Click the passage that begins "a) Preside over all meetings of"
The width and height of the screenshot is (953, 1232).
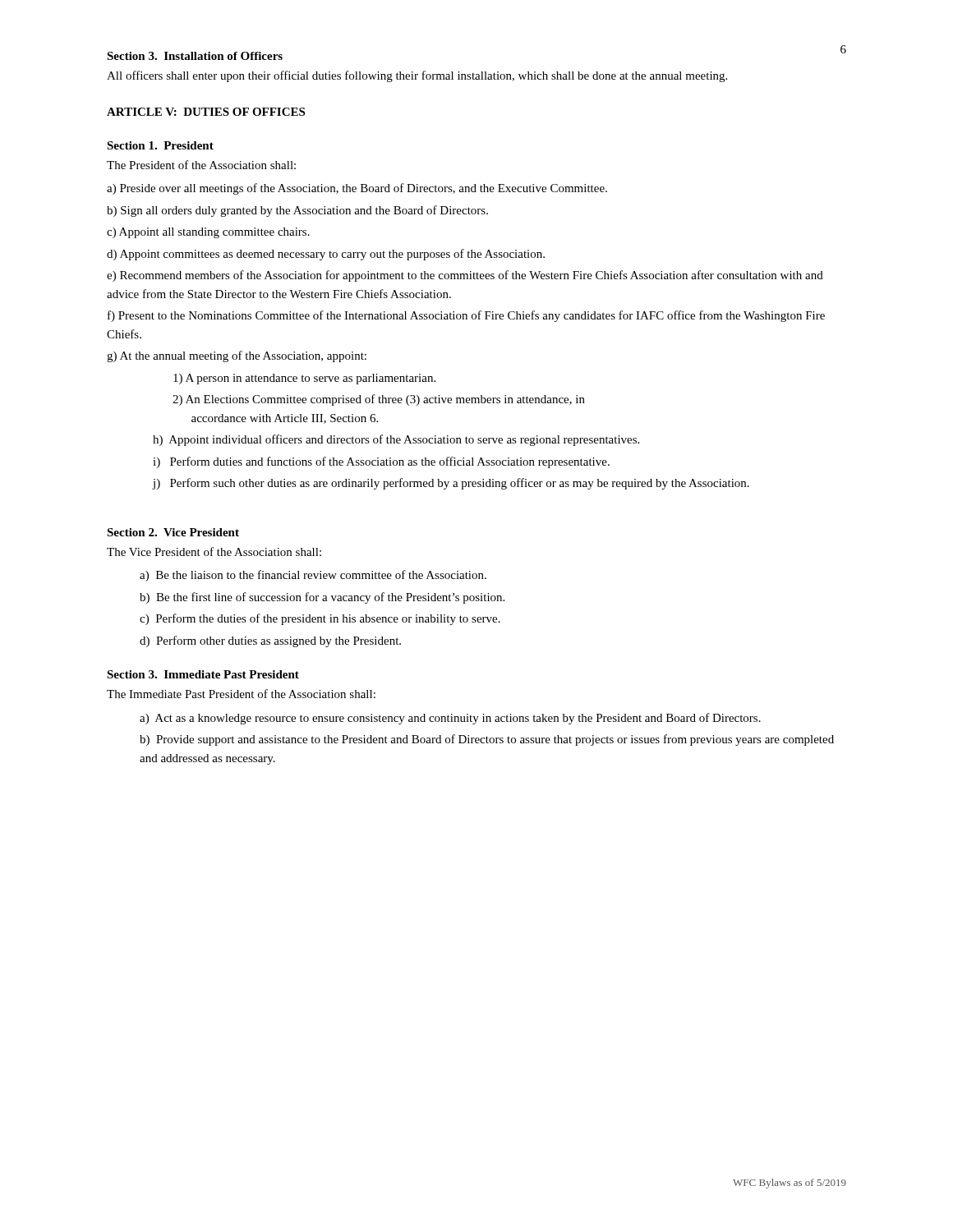pos(357,188)
